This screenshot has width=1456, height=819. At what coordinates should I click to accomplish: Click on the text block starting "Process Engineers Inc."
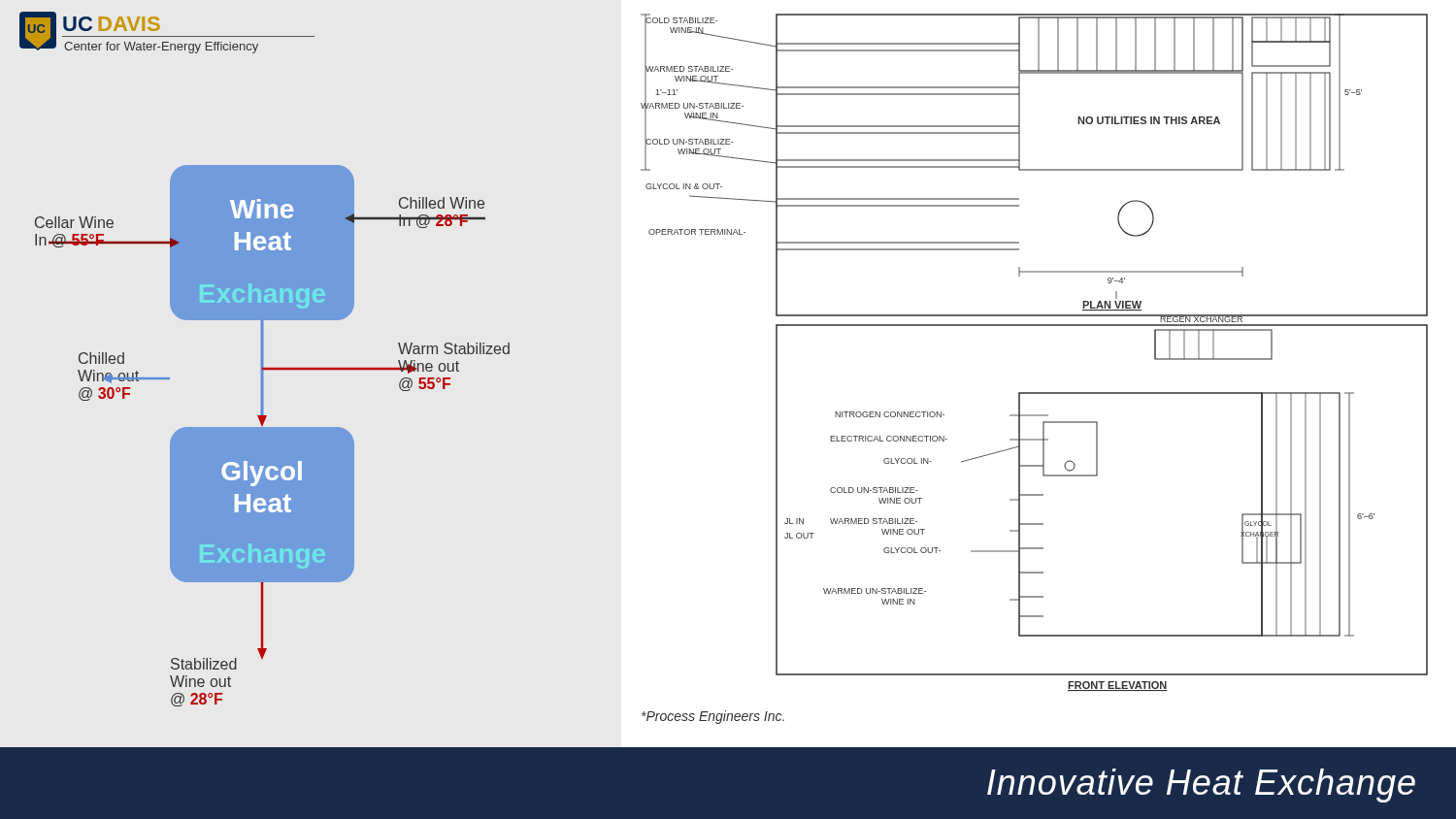point(713,716)
